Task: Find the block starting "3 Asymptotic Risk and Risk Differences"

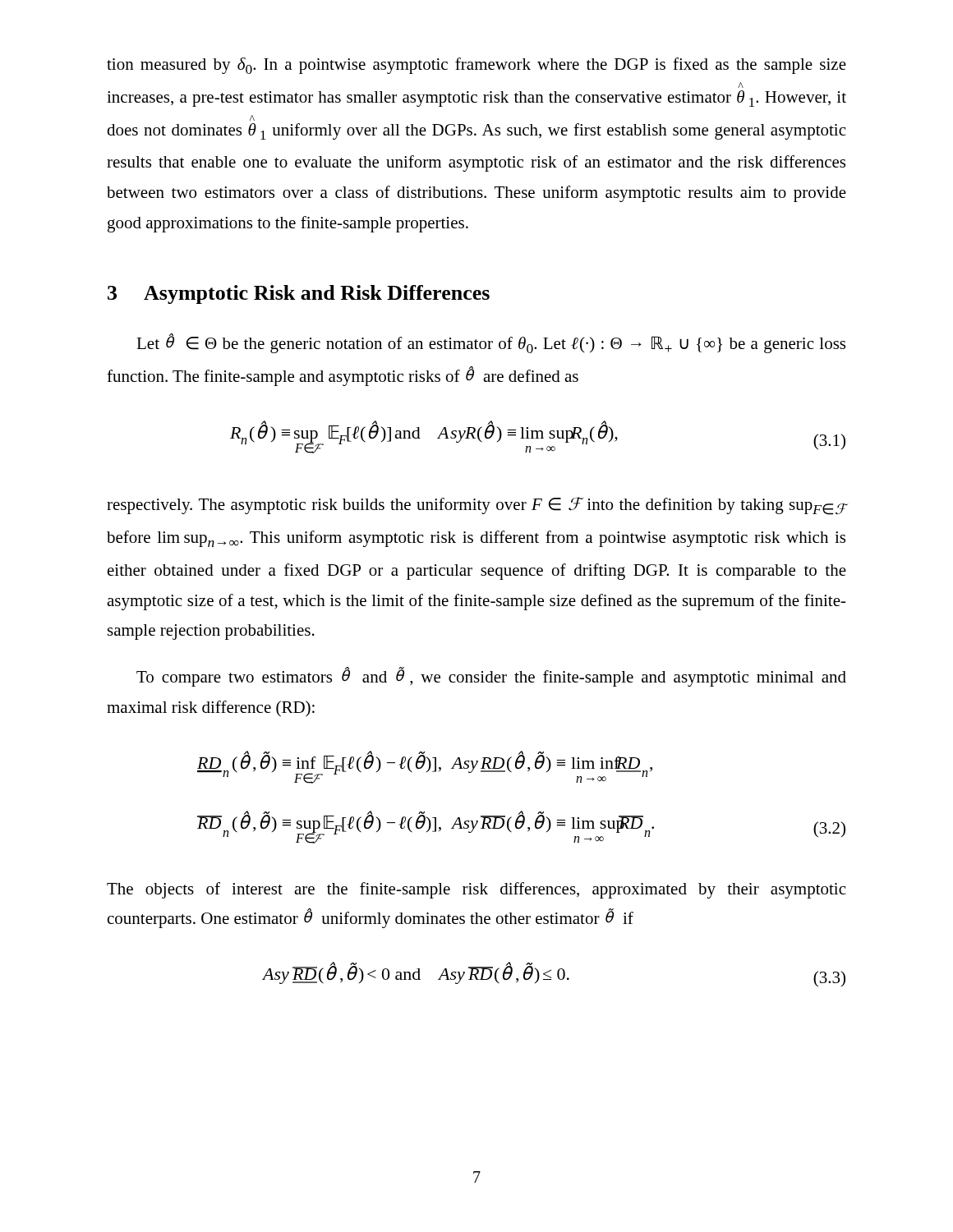Action: click(298, 293)
